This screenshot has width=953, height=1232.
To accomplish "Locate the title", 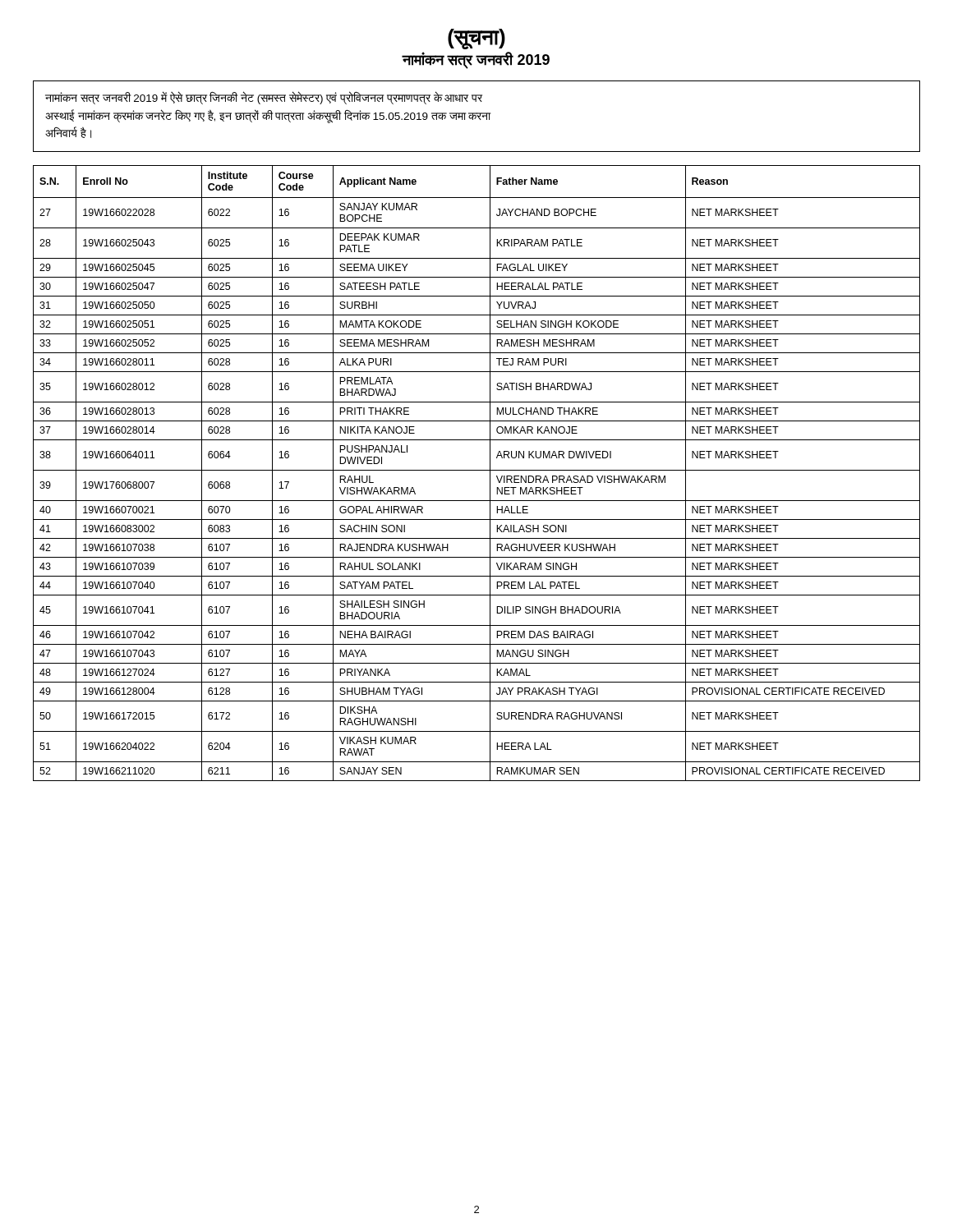I will [x=476, y=37].
